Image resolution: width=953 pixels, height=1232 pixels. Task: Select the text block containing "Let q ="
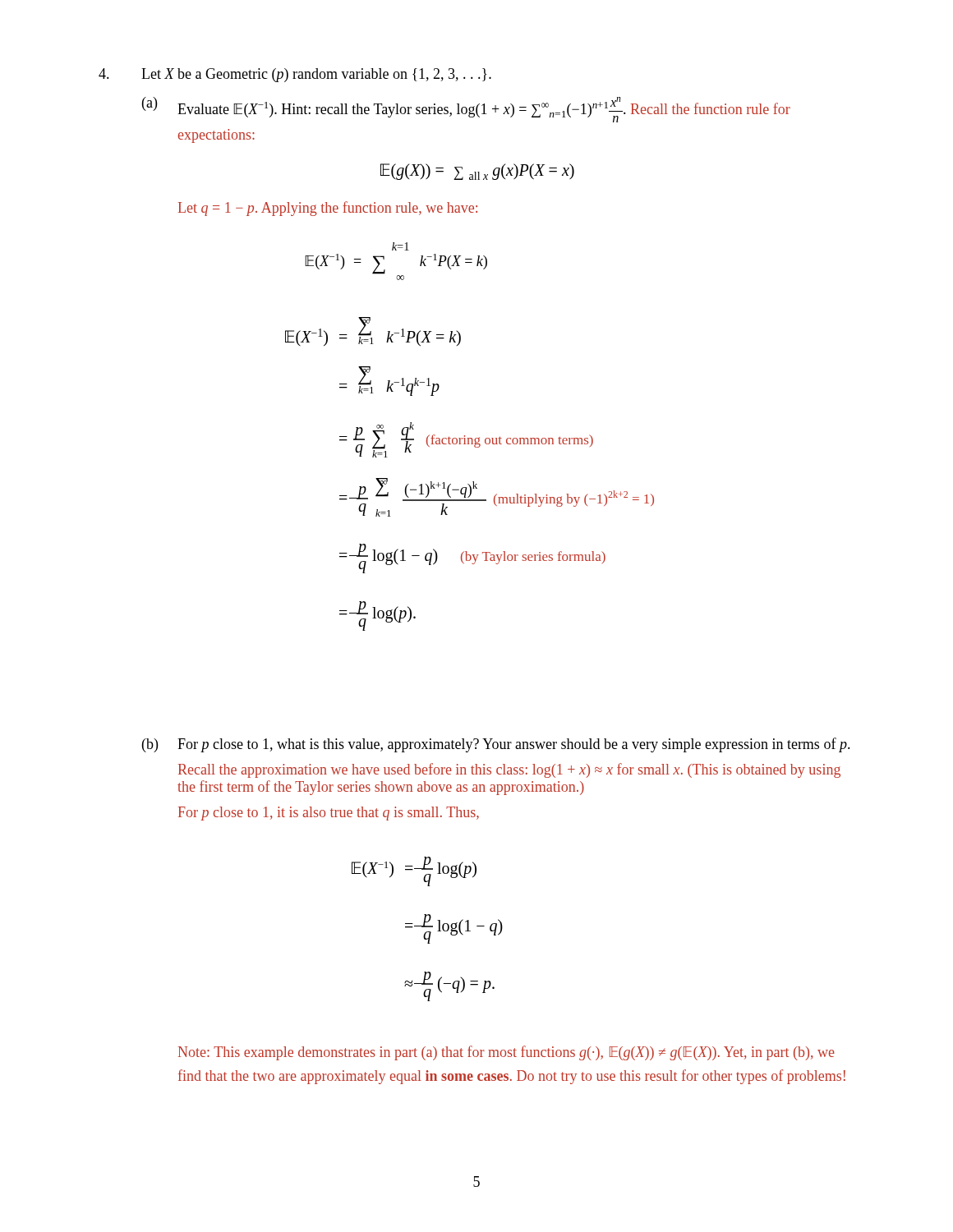tap(328, 208)
